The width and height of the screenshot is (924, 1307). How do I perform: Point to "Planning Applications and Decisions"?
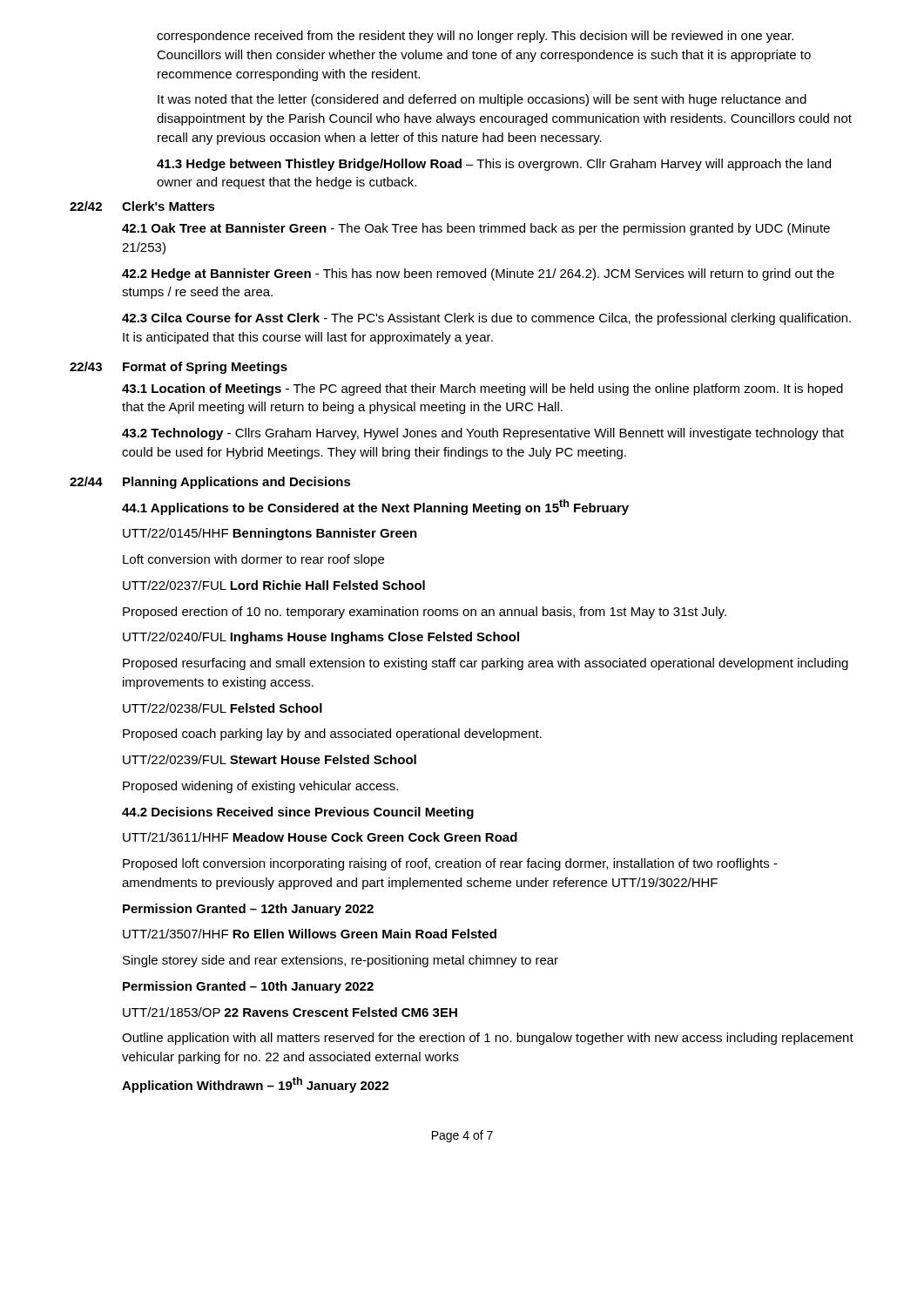[236, 481]
